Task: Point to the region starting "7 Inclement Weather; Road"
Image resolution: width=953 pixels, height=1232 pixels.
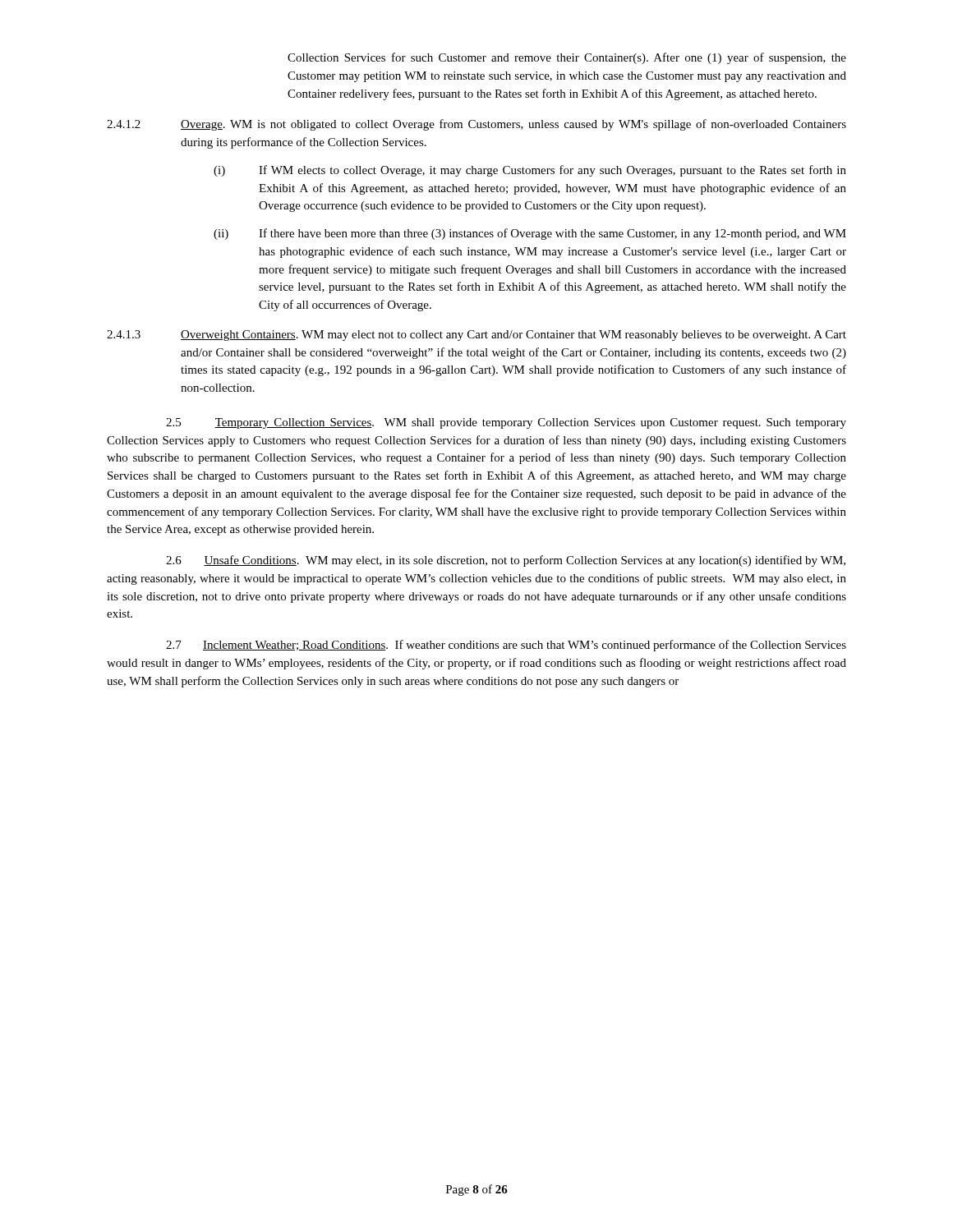Action: click(x=476, y=663)
